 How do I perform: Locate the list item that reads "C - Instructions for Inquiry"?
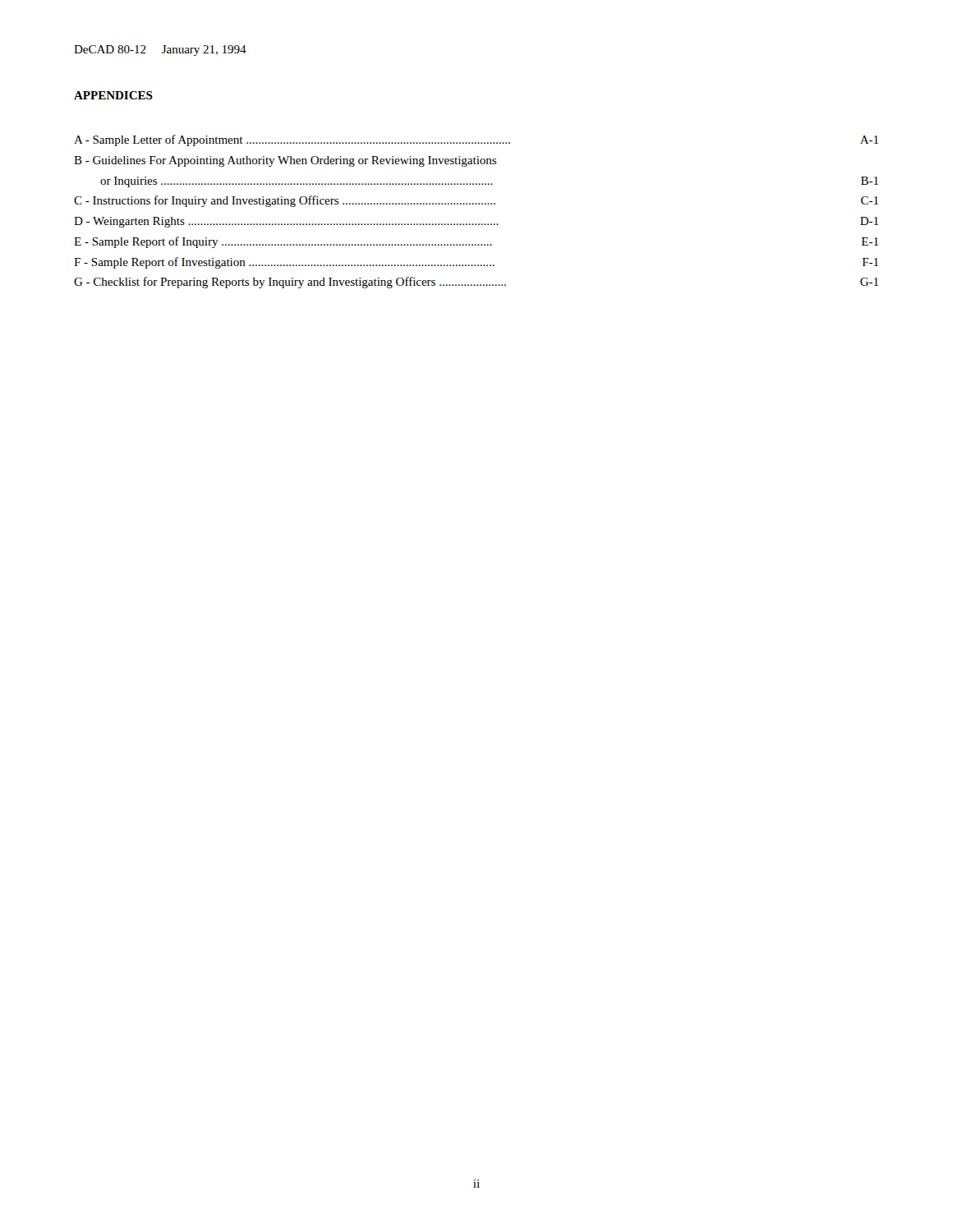(476, 201)
